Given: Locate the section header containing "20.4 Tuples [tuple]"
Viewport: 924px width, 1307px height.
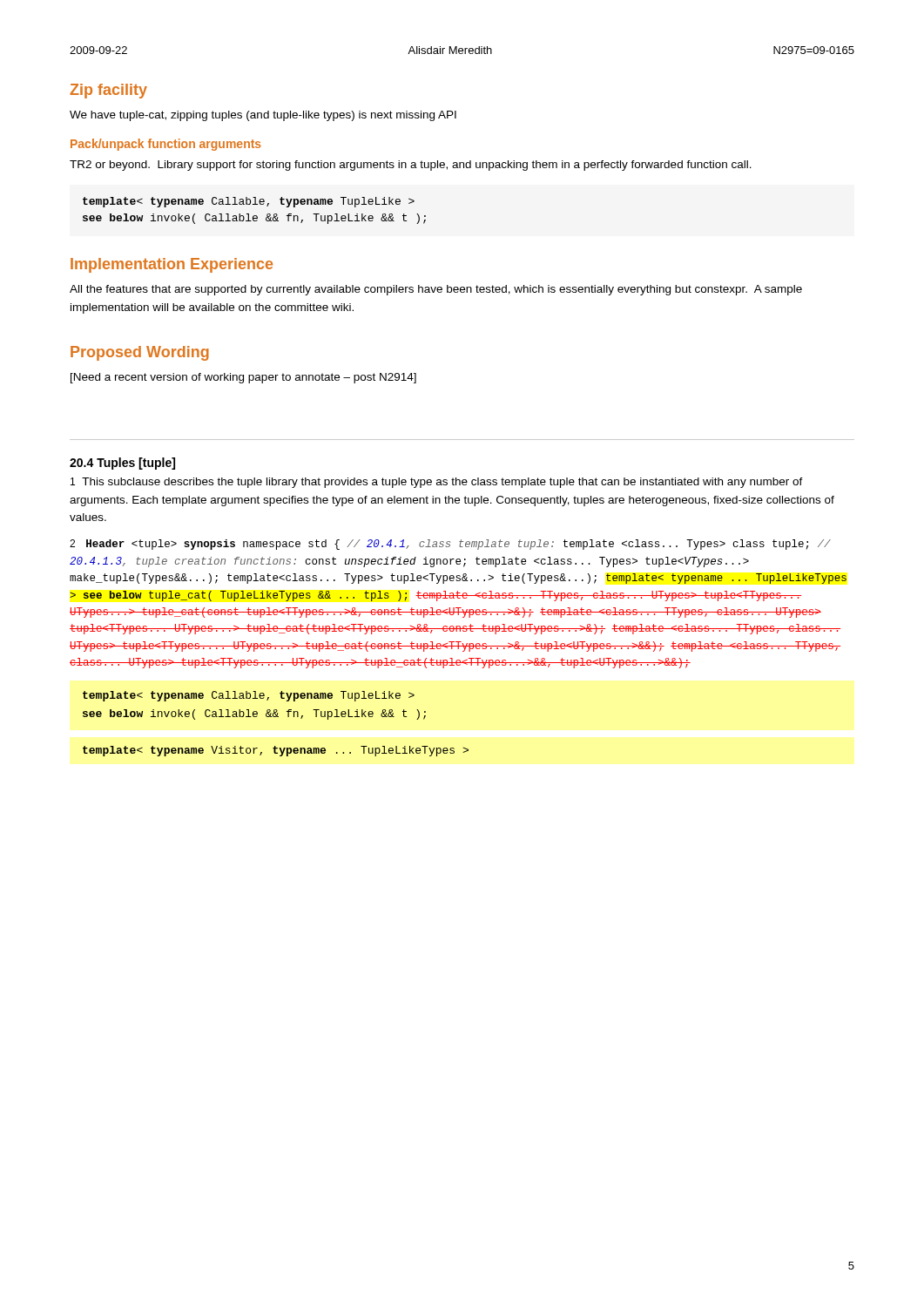Looking at the screenshot, I should click(x=123, y=462).
